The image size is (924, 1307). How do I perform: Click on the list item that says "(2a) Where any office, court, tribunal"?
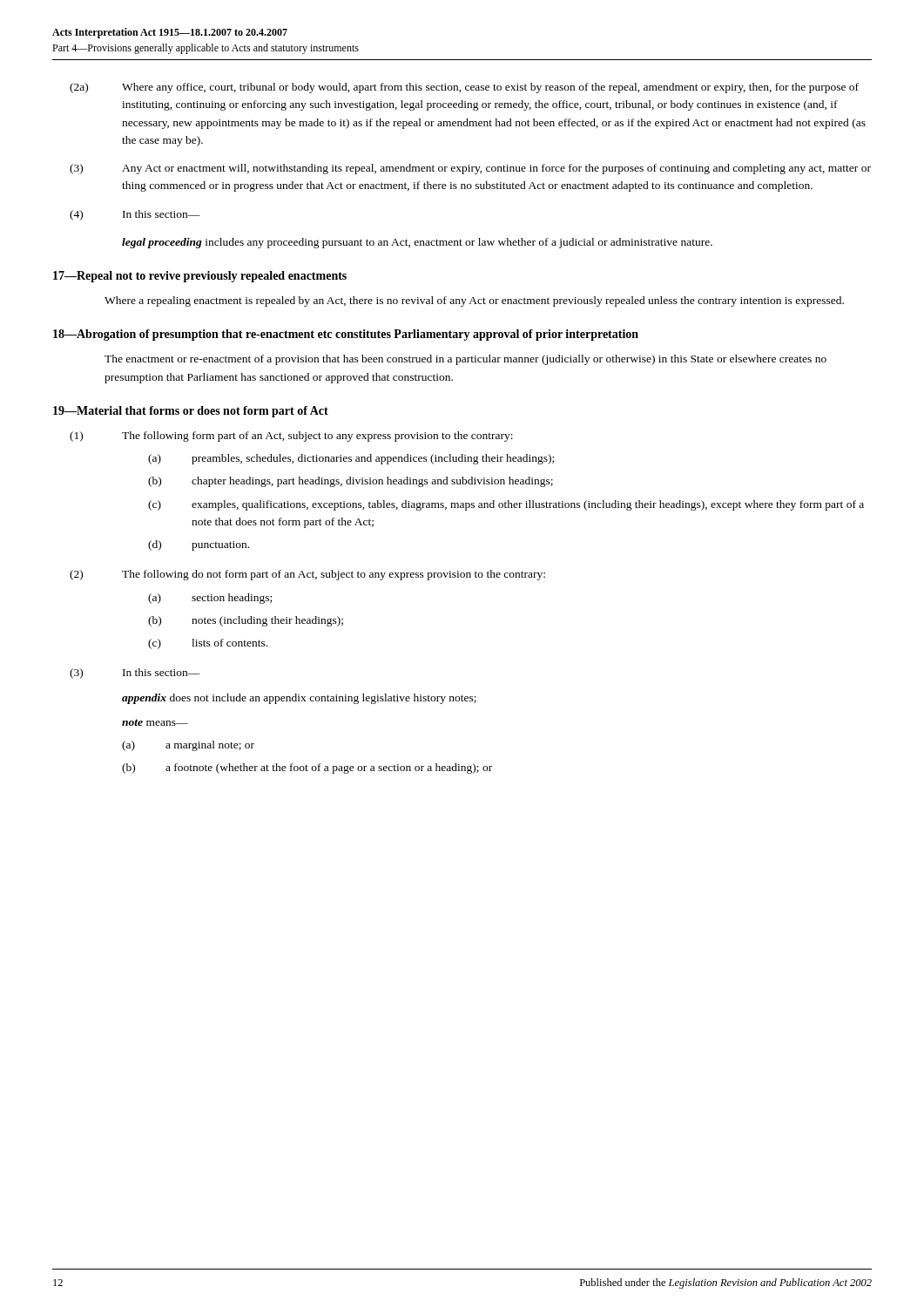(462, 114)
